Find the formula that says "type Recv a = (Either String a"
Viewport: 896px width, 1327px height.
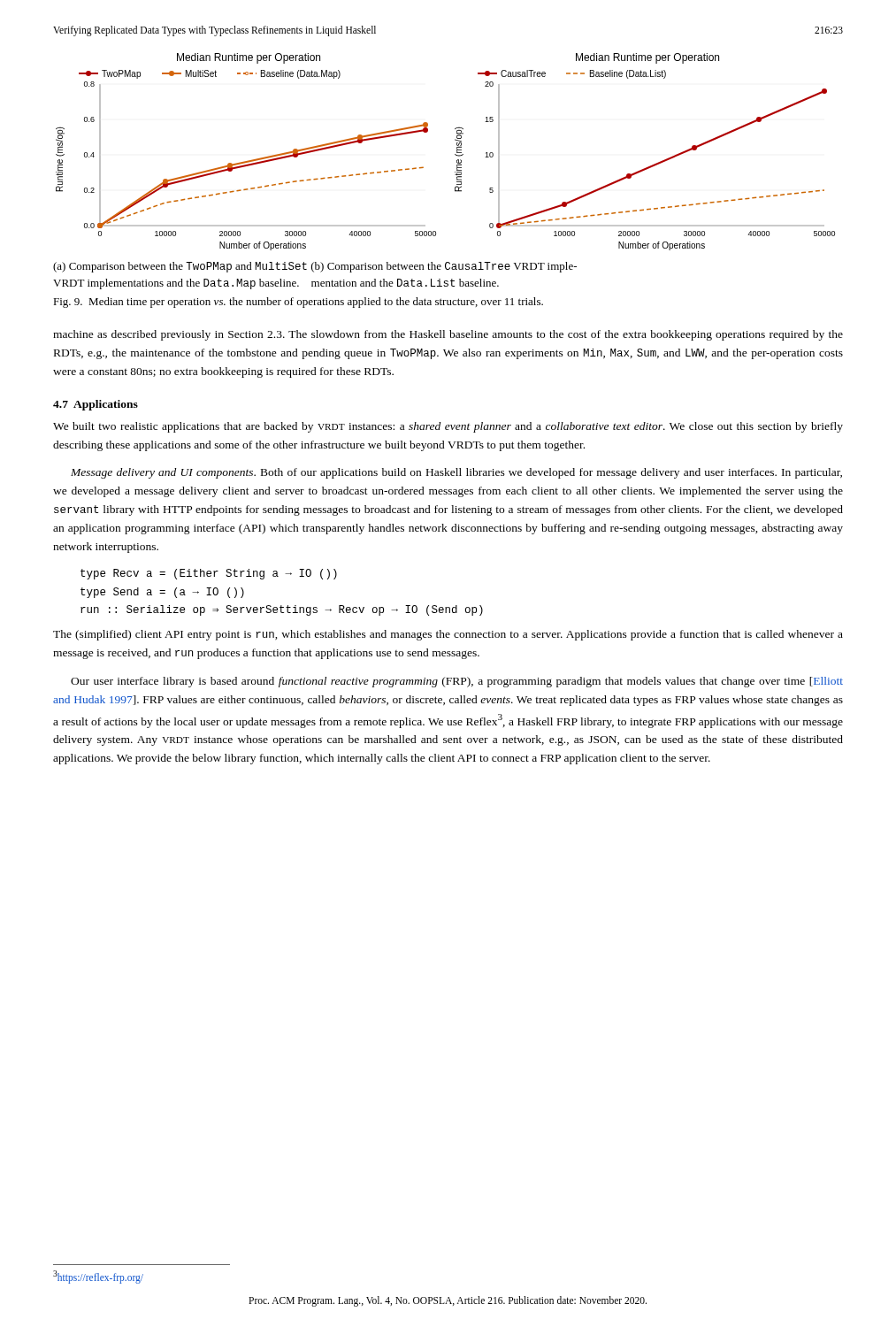tap(209, 574)
